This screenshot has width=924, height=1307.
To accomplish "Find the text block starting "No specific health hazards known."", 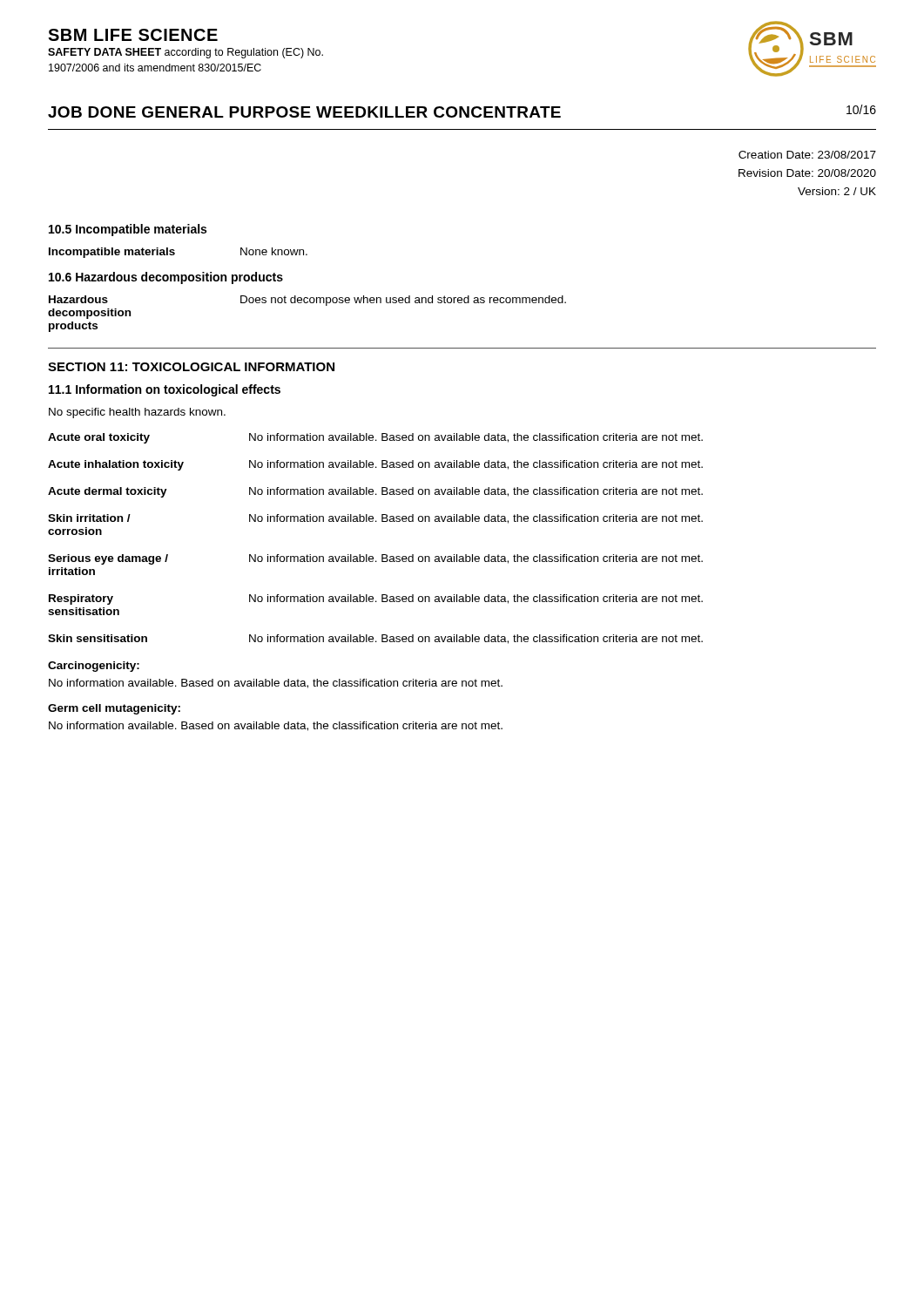I will 137,412.
